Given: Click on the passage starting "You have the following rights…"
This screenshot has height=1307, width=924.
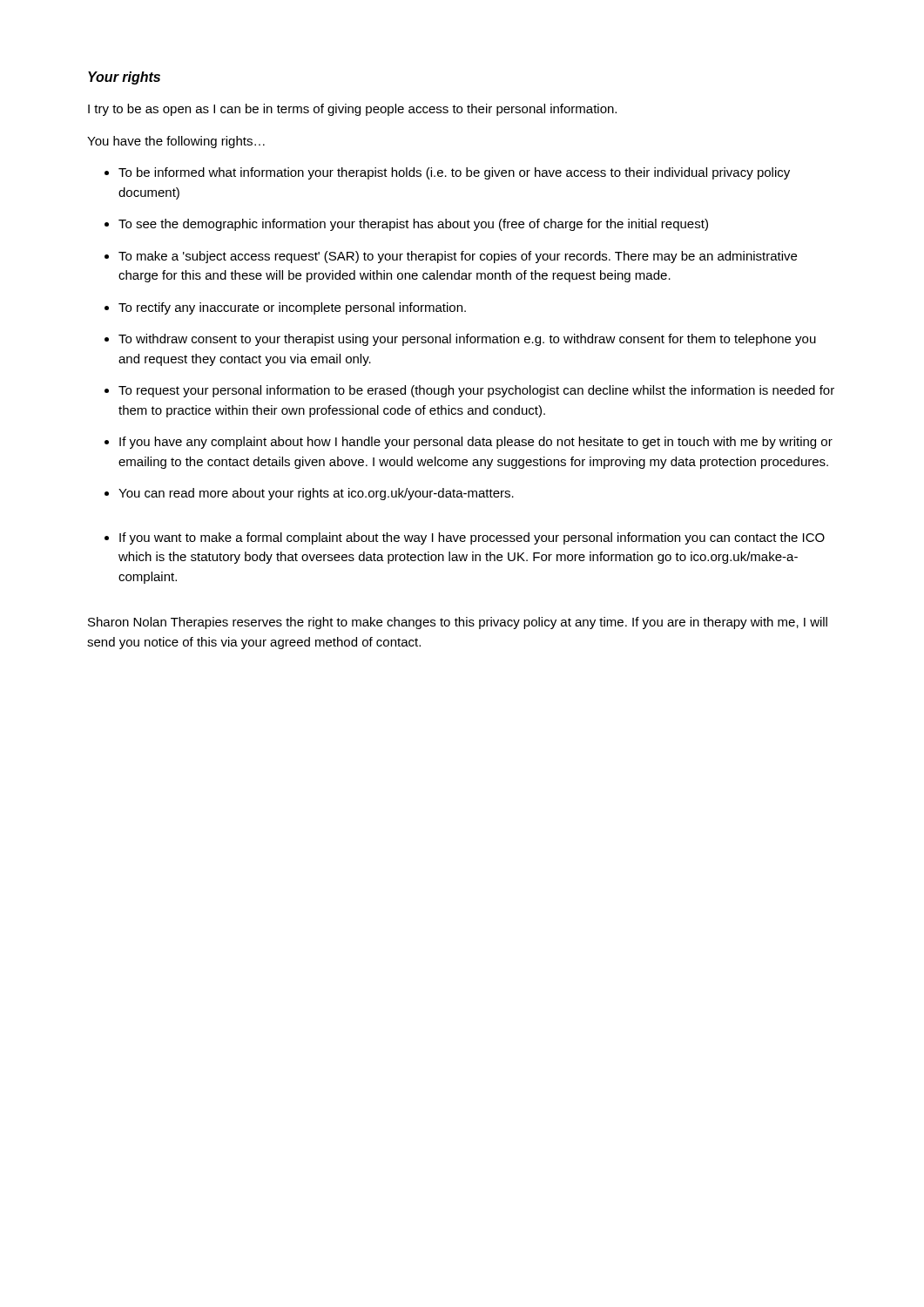Looking at the screenshot, I should 177,140.
